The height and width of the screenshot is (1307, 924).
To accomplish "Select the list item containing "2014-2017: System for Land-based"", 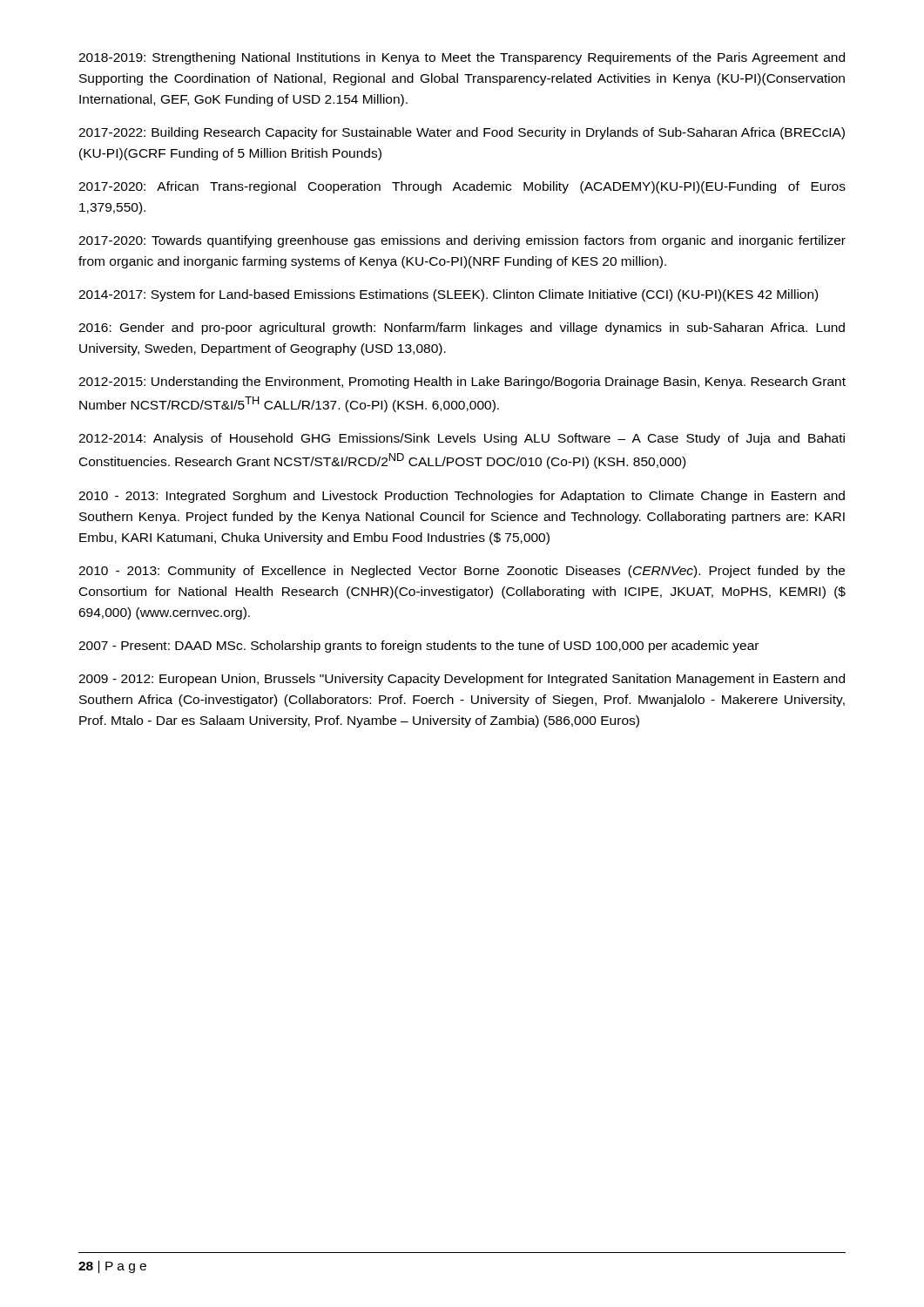I will [x=462, y=295].
